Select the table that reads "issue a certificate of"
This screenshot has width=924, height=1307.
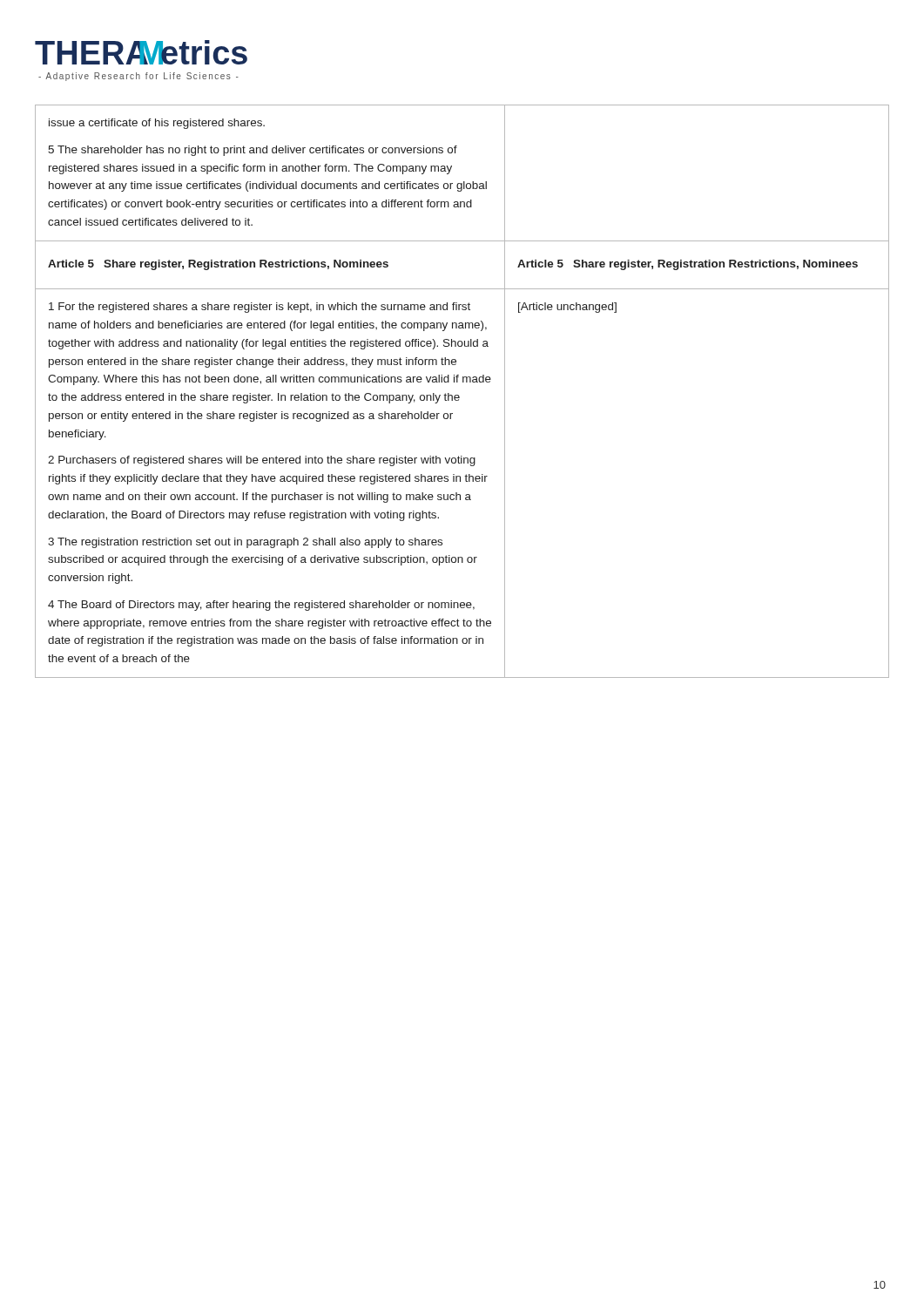click(462, 684)
